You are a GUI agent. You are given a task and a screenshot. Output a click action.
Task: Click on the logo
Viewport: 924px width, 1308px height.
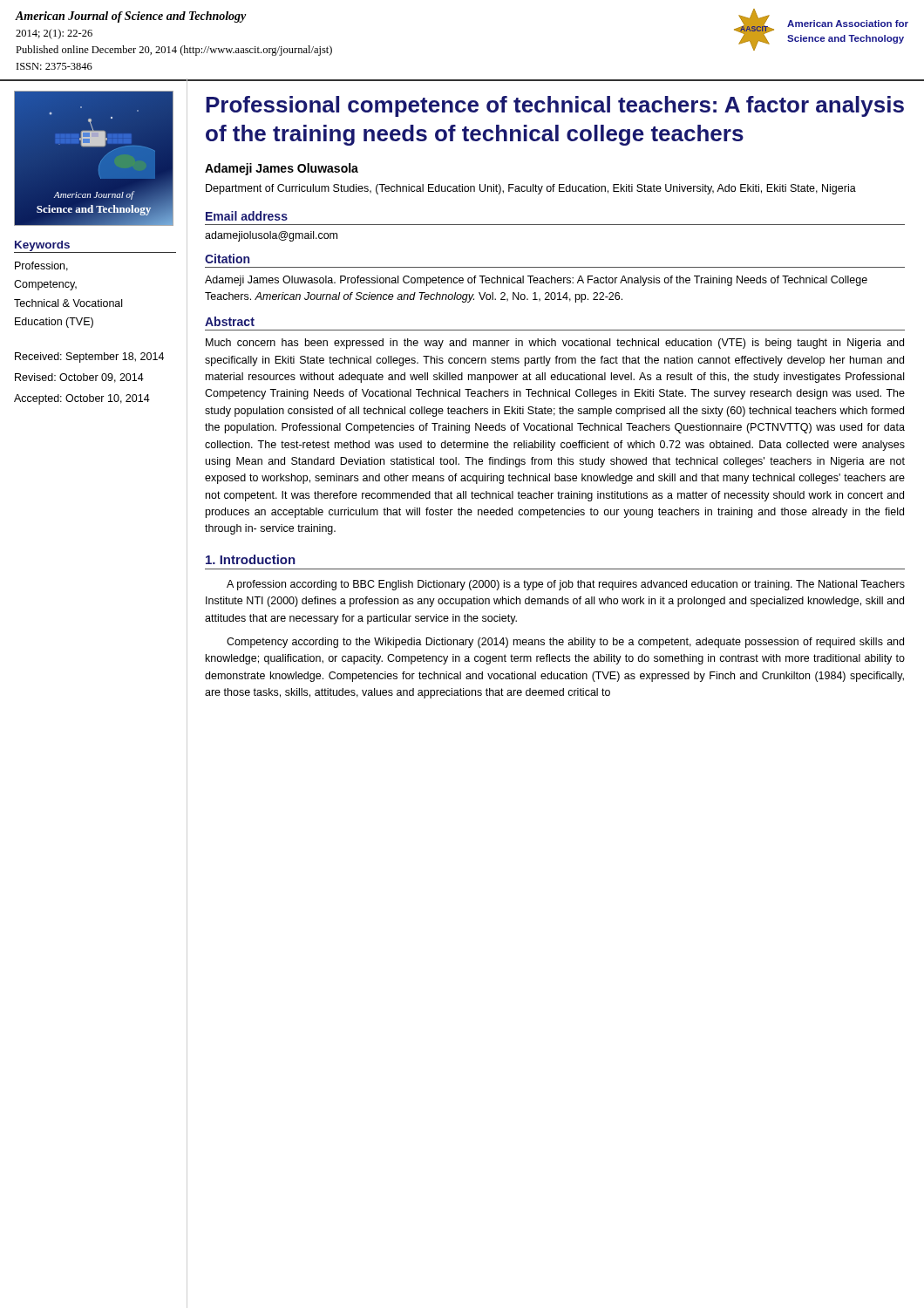[x=754, y=31]
